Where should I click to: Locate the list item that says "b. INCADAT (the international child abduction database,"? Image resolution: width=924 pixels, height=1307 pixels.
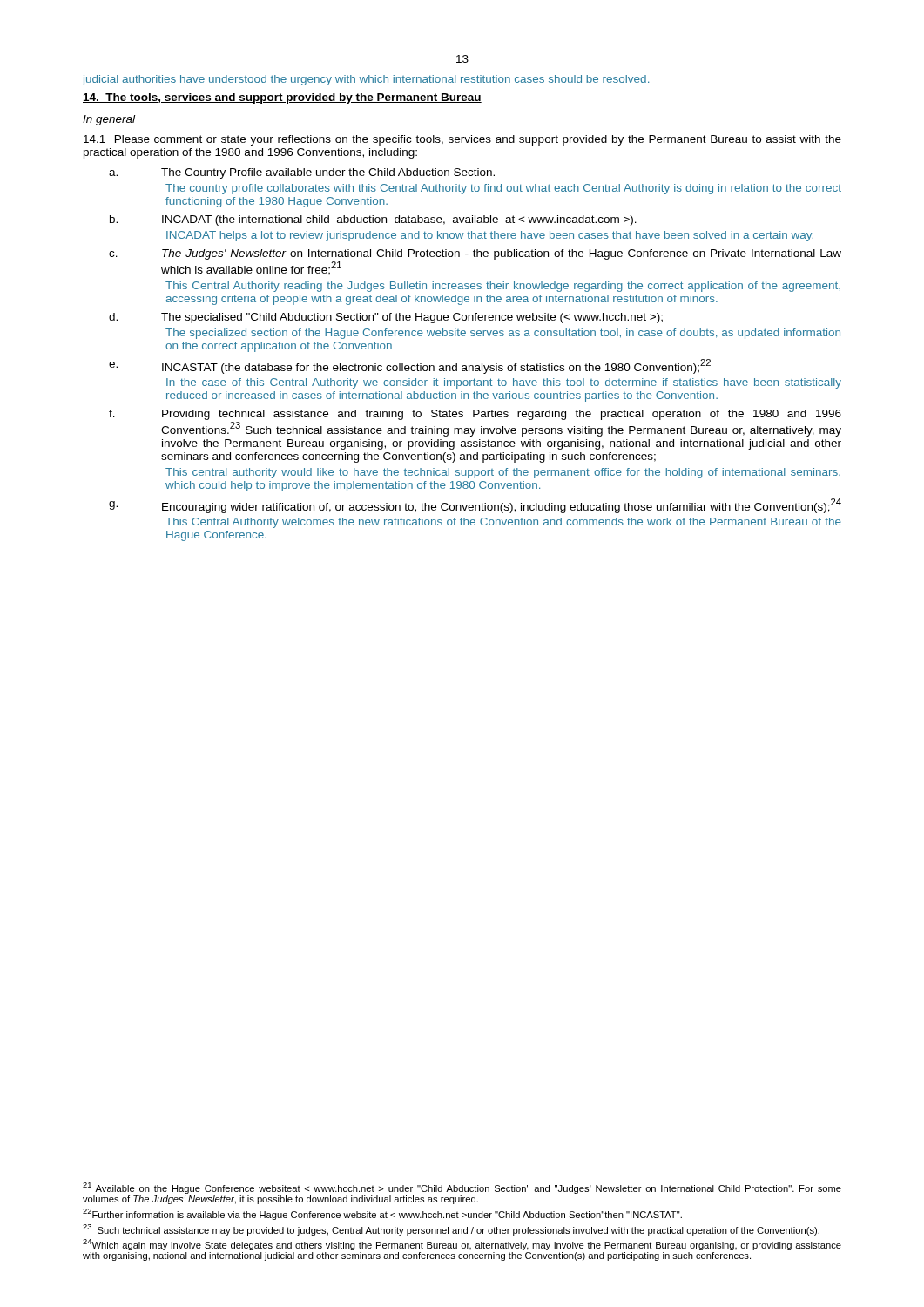(462, 227)
